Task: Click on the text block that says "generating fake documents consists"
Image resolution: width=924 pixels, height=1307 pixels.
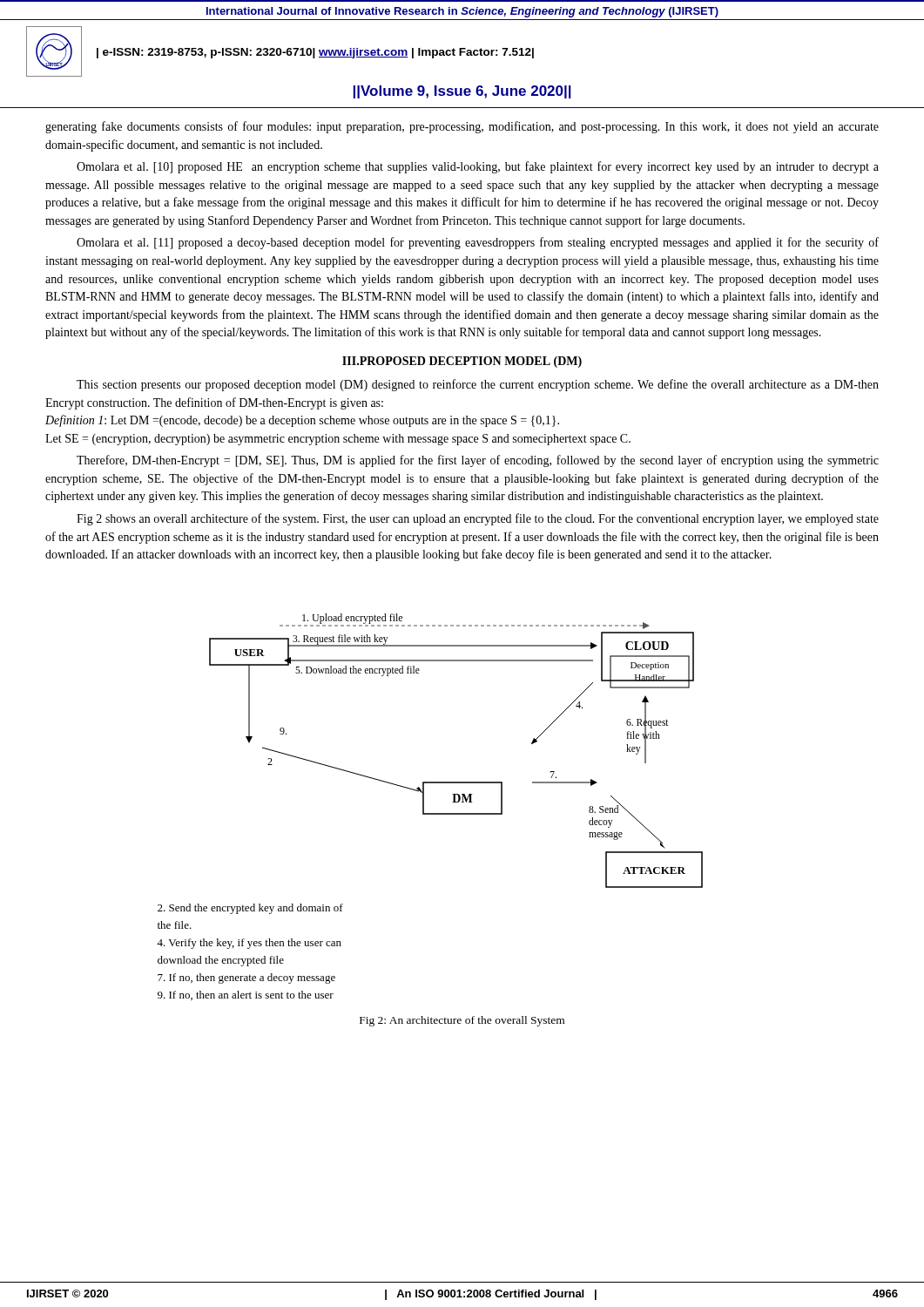Action: tap(462, 136)
